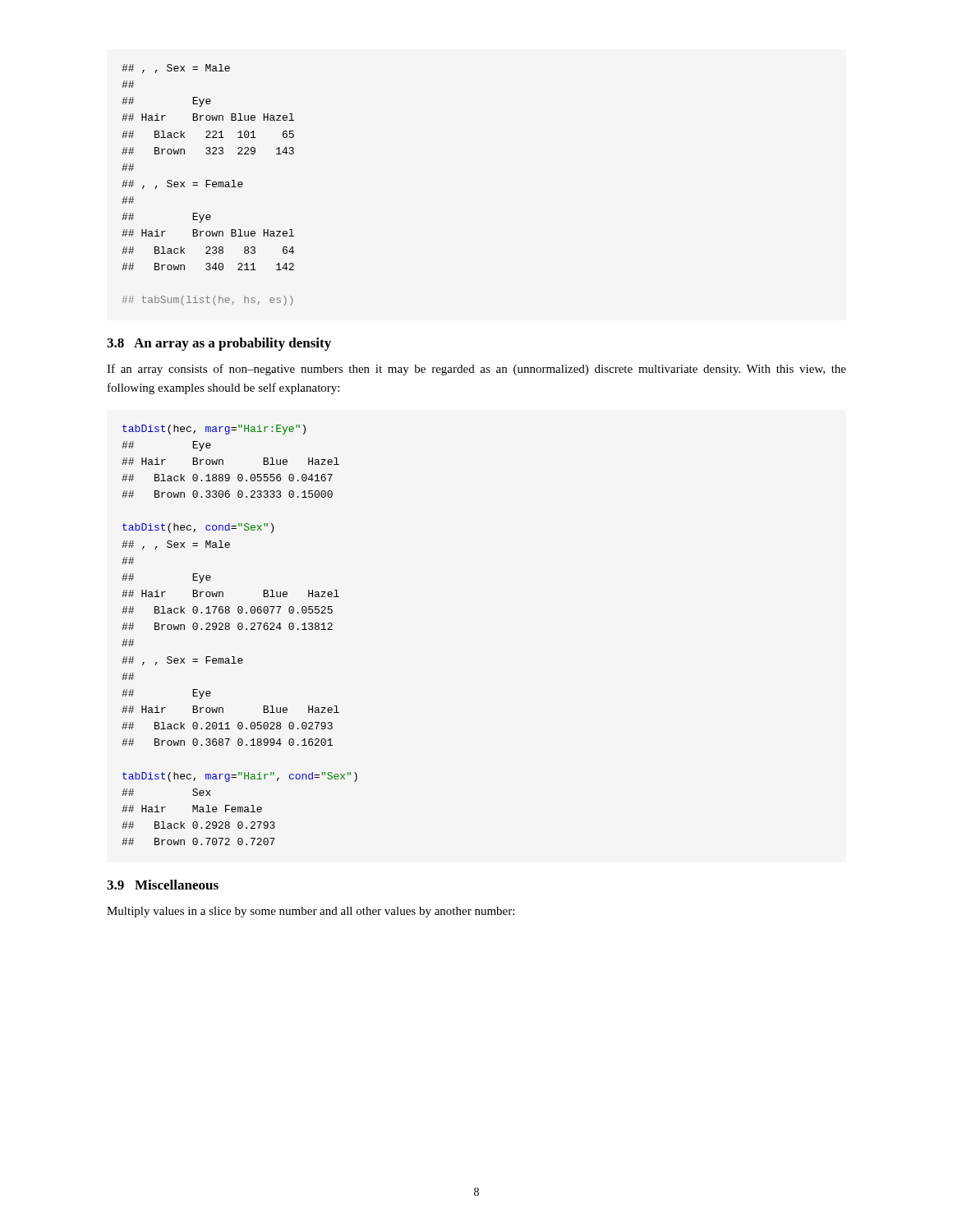Where is the passage that starts "tabDist(hec, marg="Hair:Eye") ## Eye ##"?
The image size is (953, 1232).
pos(214,430)
